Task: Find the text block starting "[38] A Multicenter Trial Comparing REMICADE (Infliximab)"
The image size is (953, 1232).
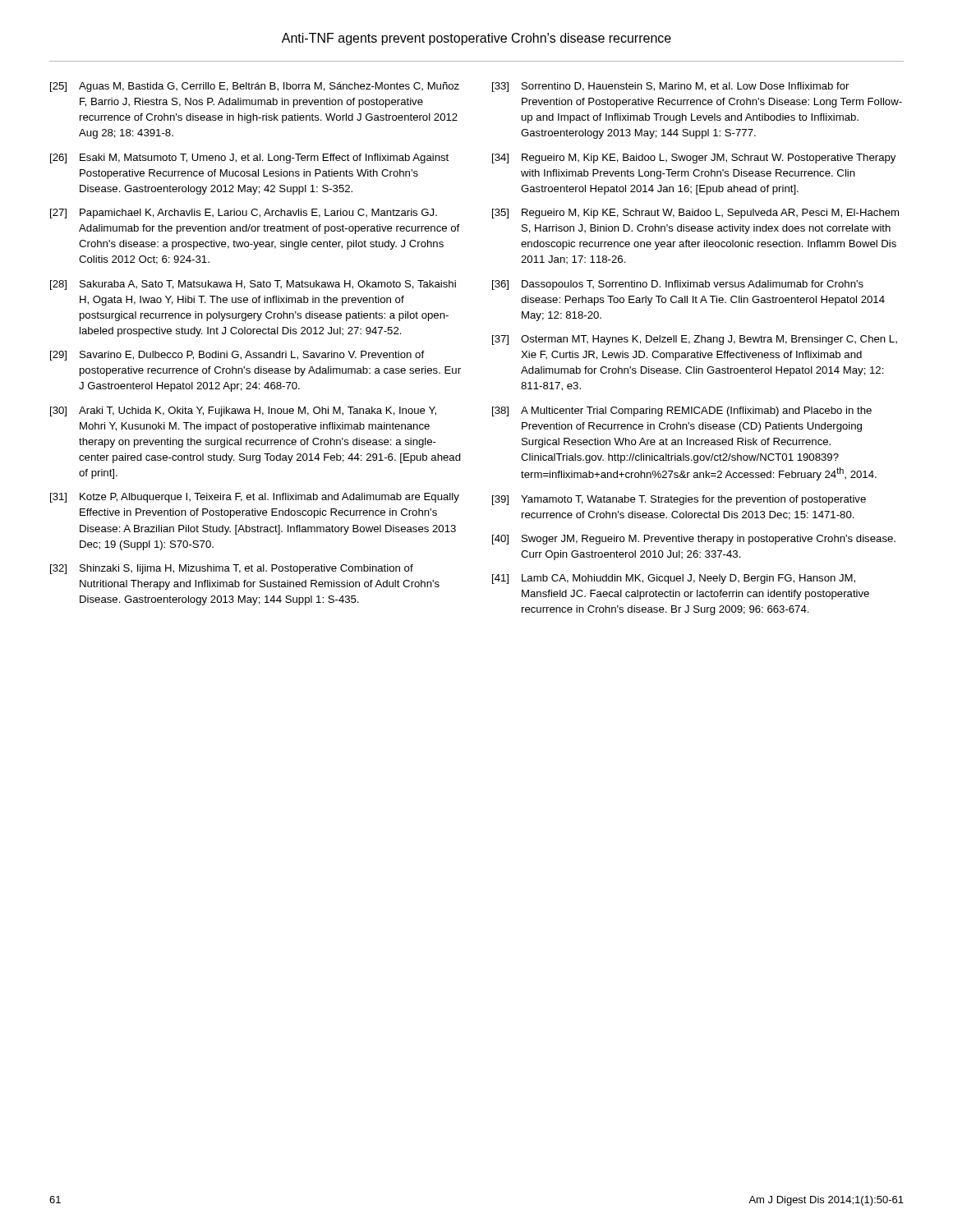Action: point(698,442)
